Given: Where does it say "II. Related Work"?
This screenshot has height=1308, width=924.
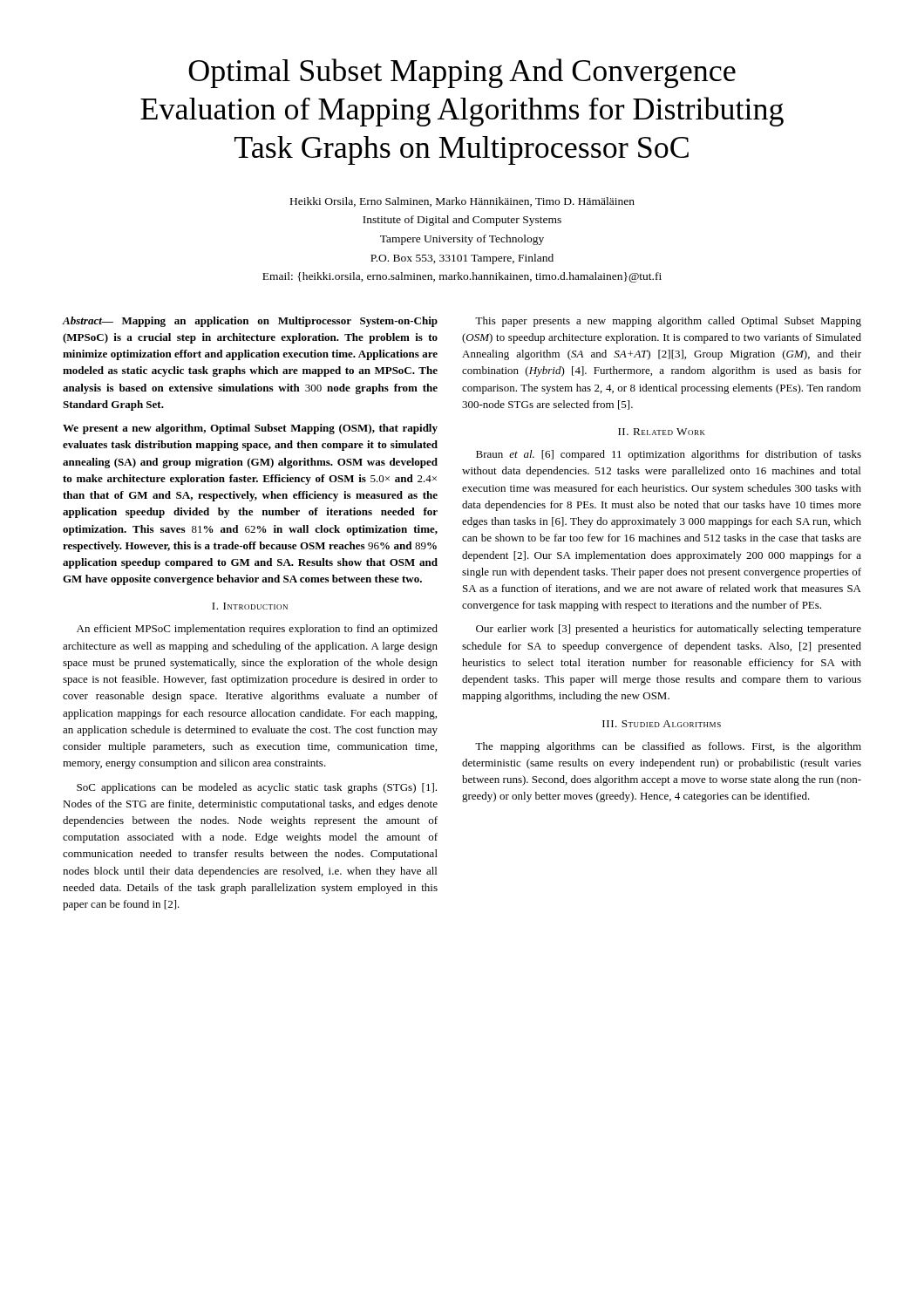Looking at the screenshot, I should (x=662, y=431).
